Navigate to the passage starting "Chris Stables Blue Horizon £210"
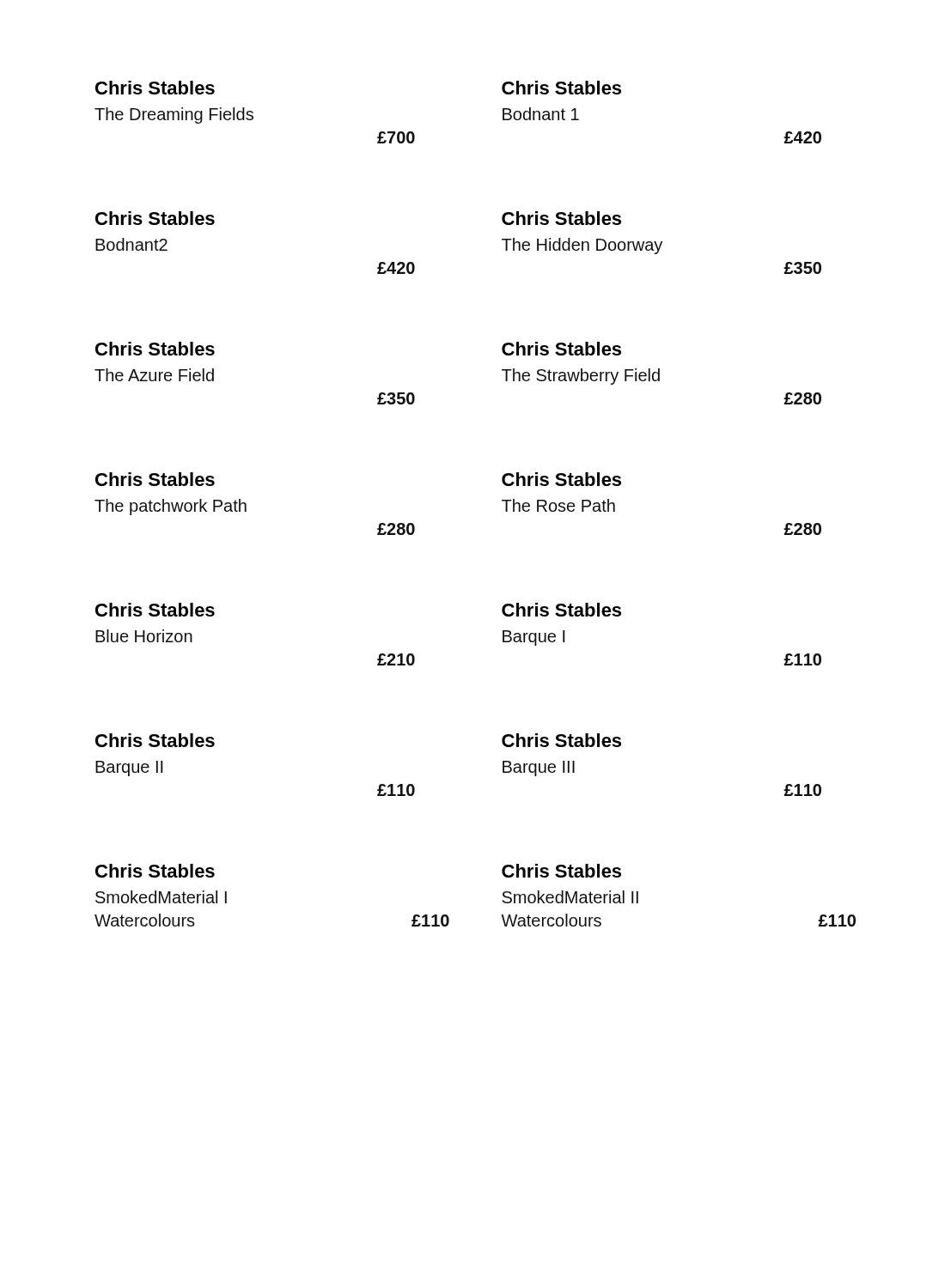This screenshot has height=1288, width=951. [155, 610]
